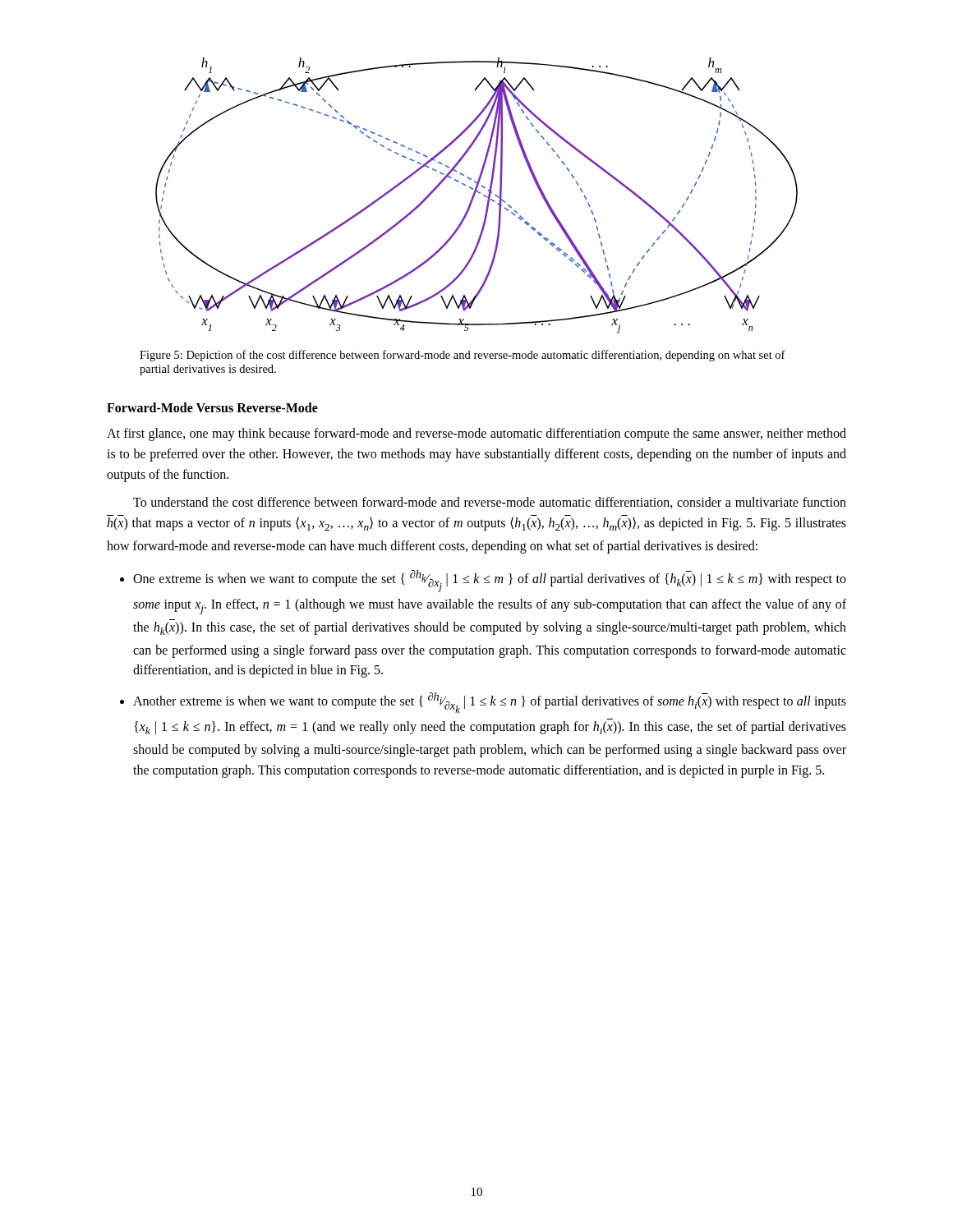This screenshot has width=953, height=1232.
Task: Click on the list item that reads "Another extreme is when"
Action: tap(490, 733)
